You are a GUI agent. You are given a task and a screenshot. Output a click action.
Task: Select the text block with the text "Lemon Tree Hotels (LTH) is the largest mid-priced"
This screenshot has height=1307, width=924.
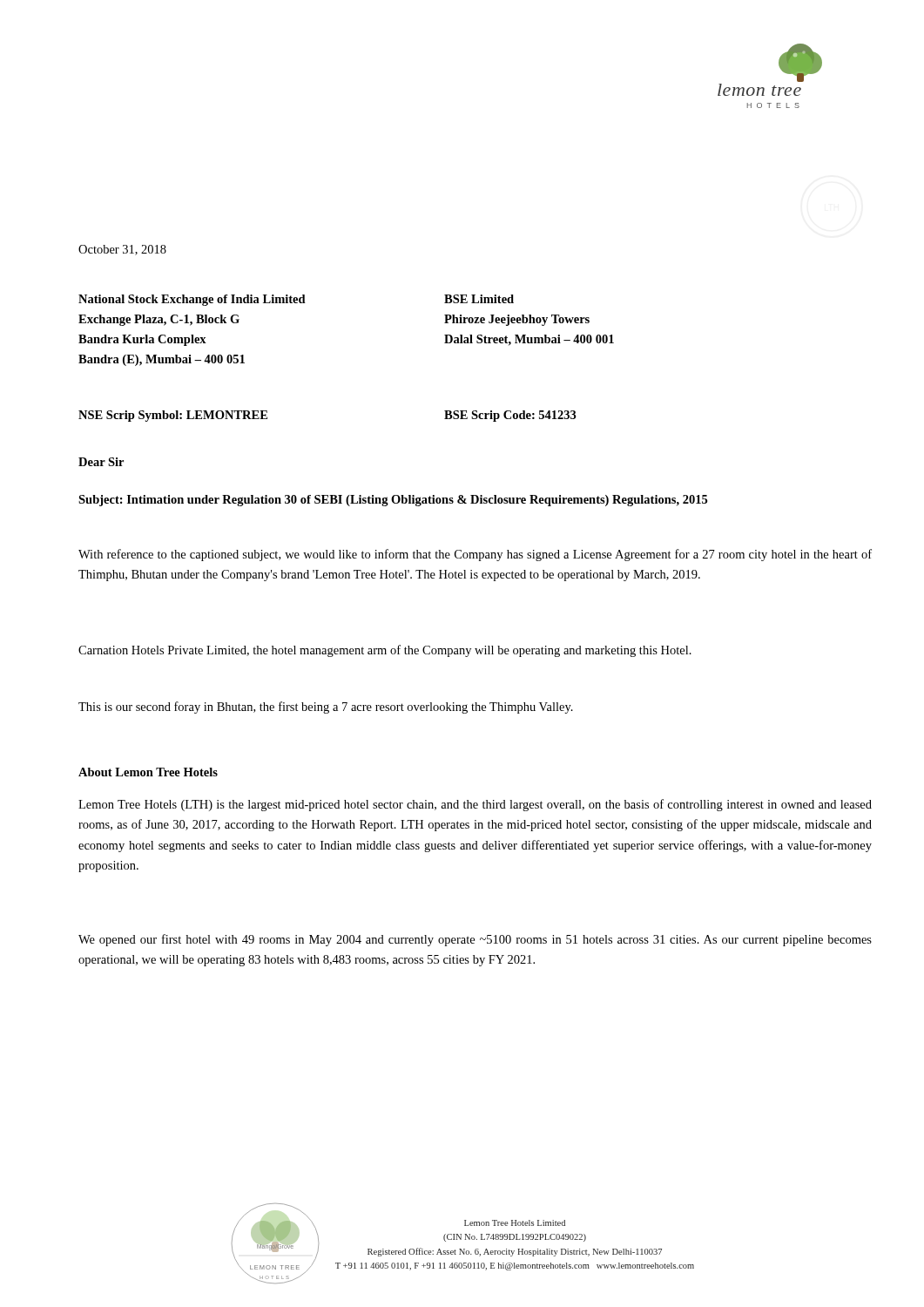pos(475,835)
